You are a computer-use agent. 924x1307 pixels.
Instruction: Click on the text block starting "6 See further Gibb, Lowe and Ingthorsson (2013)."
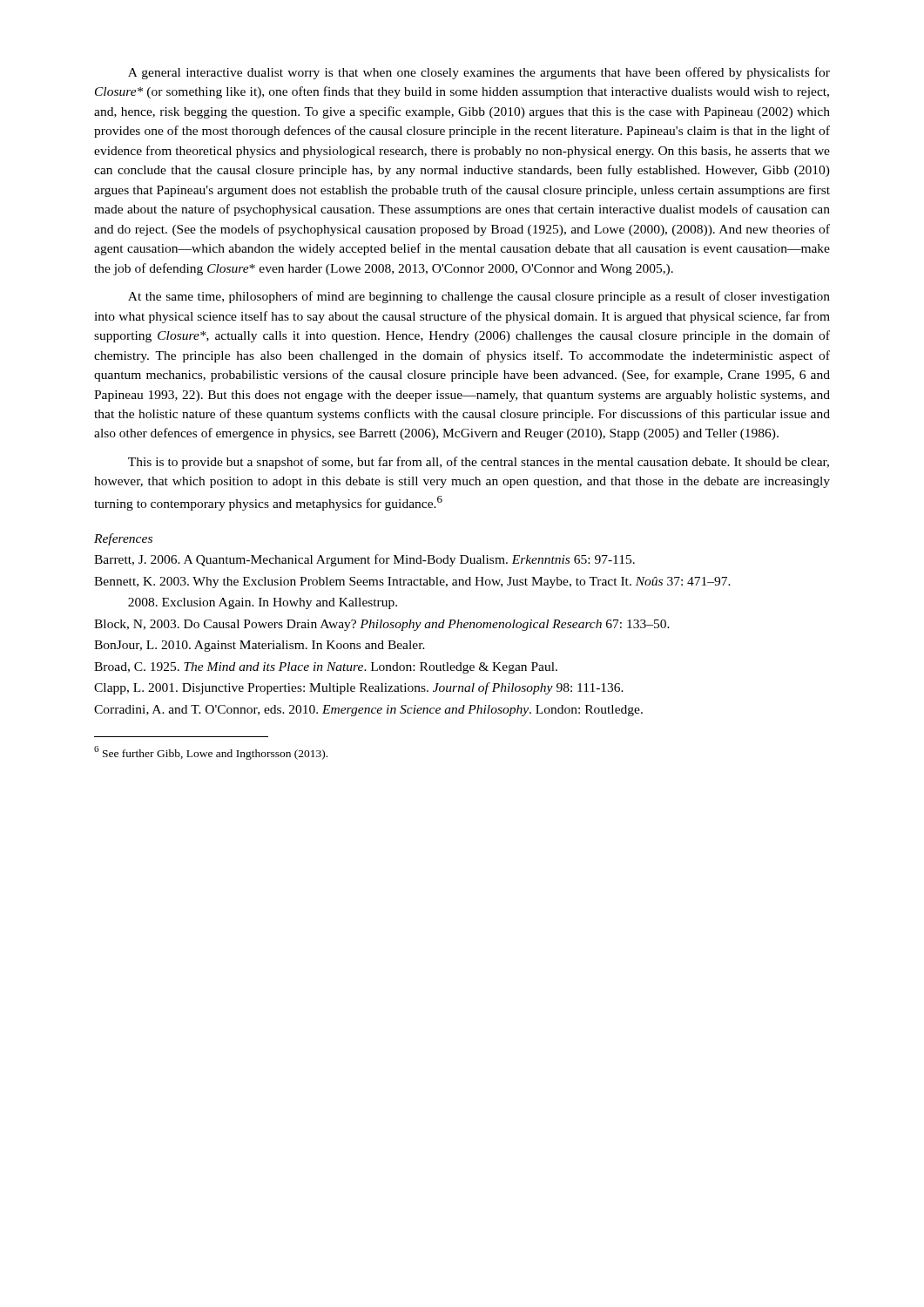point(211,751)
